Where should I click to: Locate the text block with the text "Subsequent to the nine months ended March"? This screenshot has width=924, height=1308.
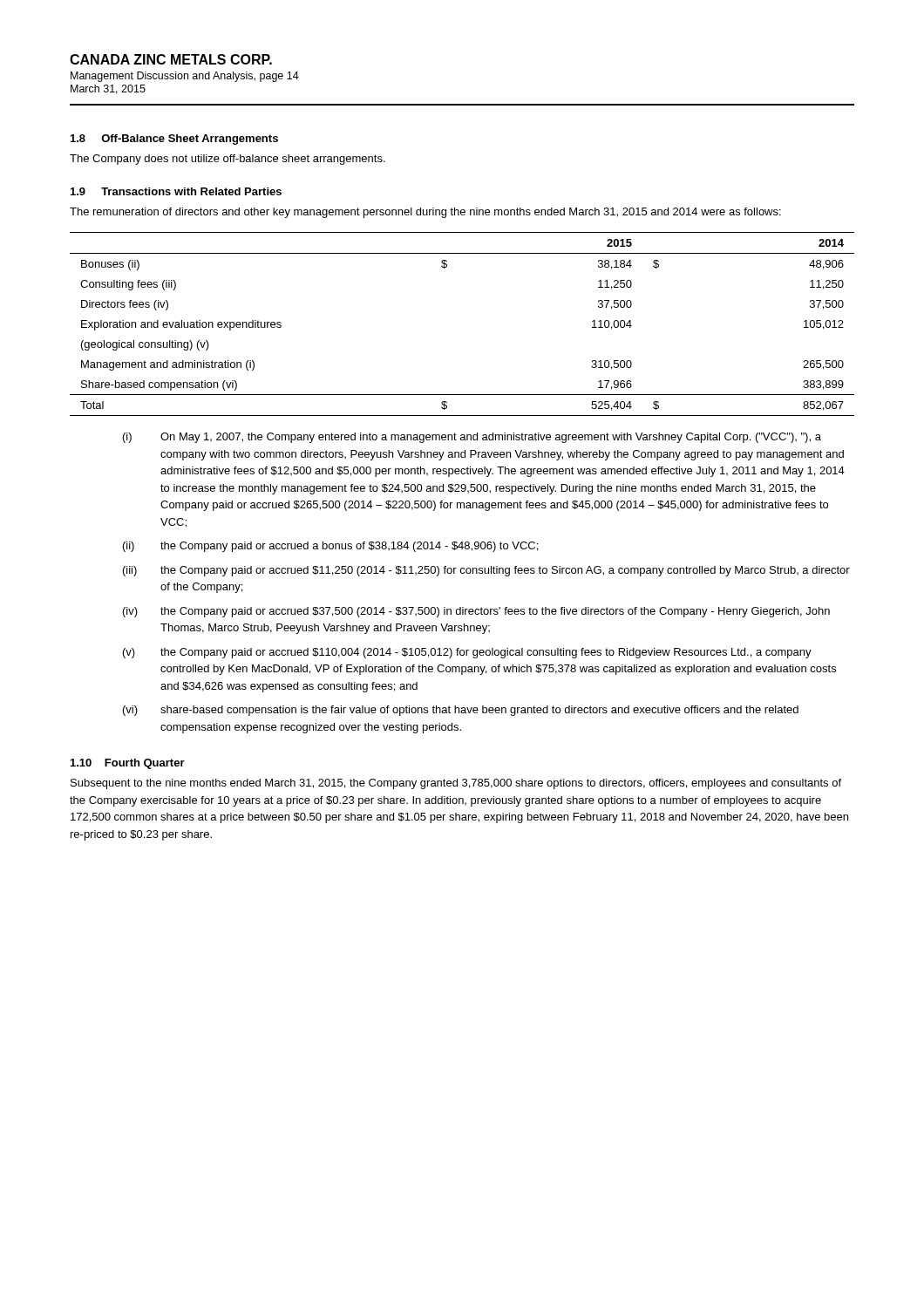point(459,808)
